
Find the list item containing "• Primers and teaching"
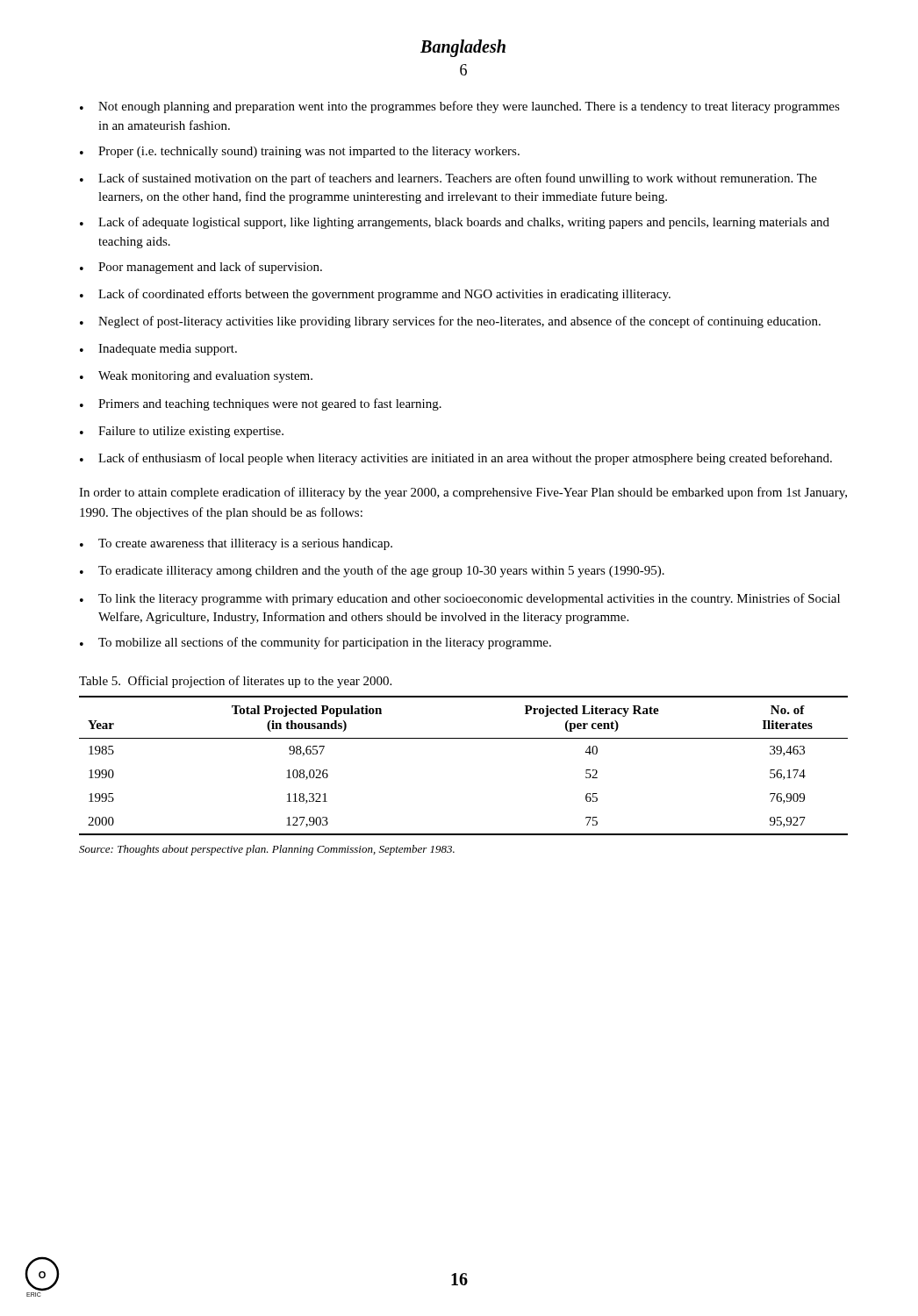click(261, 404)
